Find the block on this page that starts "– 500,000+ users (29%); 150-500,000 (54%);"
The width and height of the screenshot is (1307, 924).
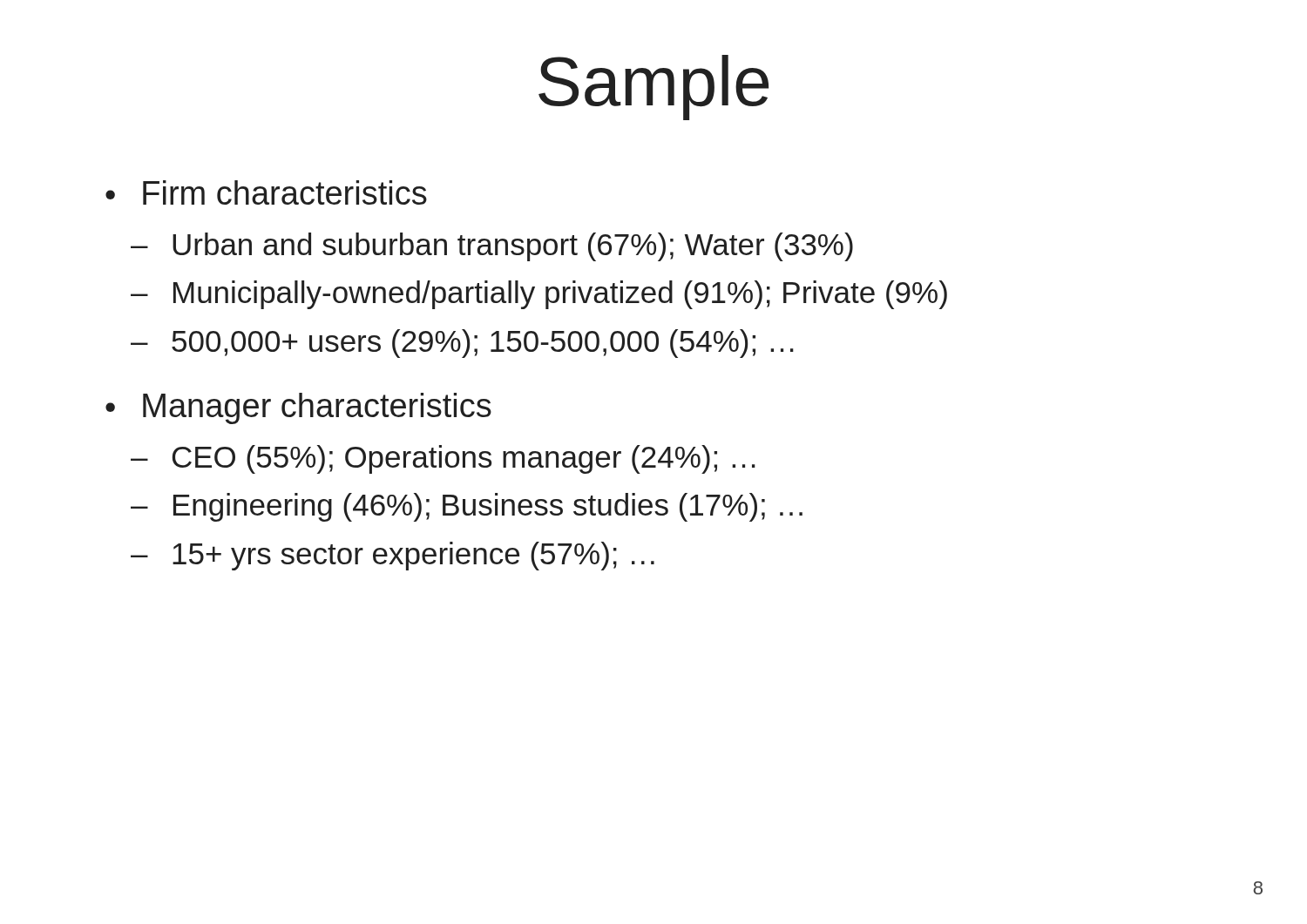click(x=464, y=341)
